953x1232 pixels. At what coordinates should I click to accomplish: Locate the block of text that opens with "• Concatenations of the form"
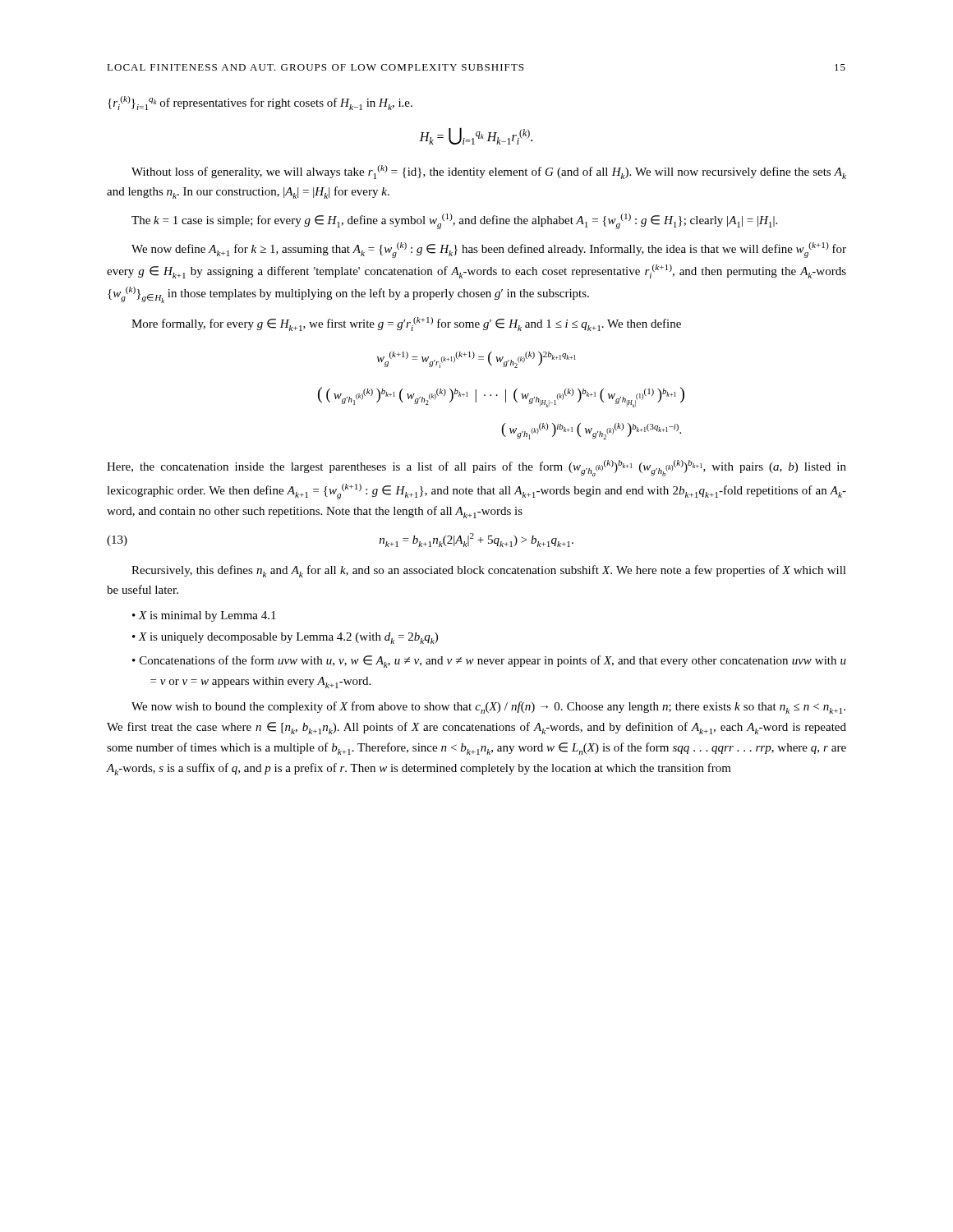point(489,672)
